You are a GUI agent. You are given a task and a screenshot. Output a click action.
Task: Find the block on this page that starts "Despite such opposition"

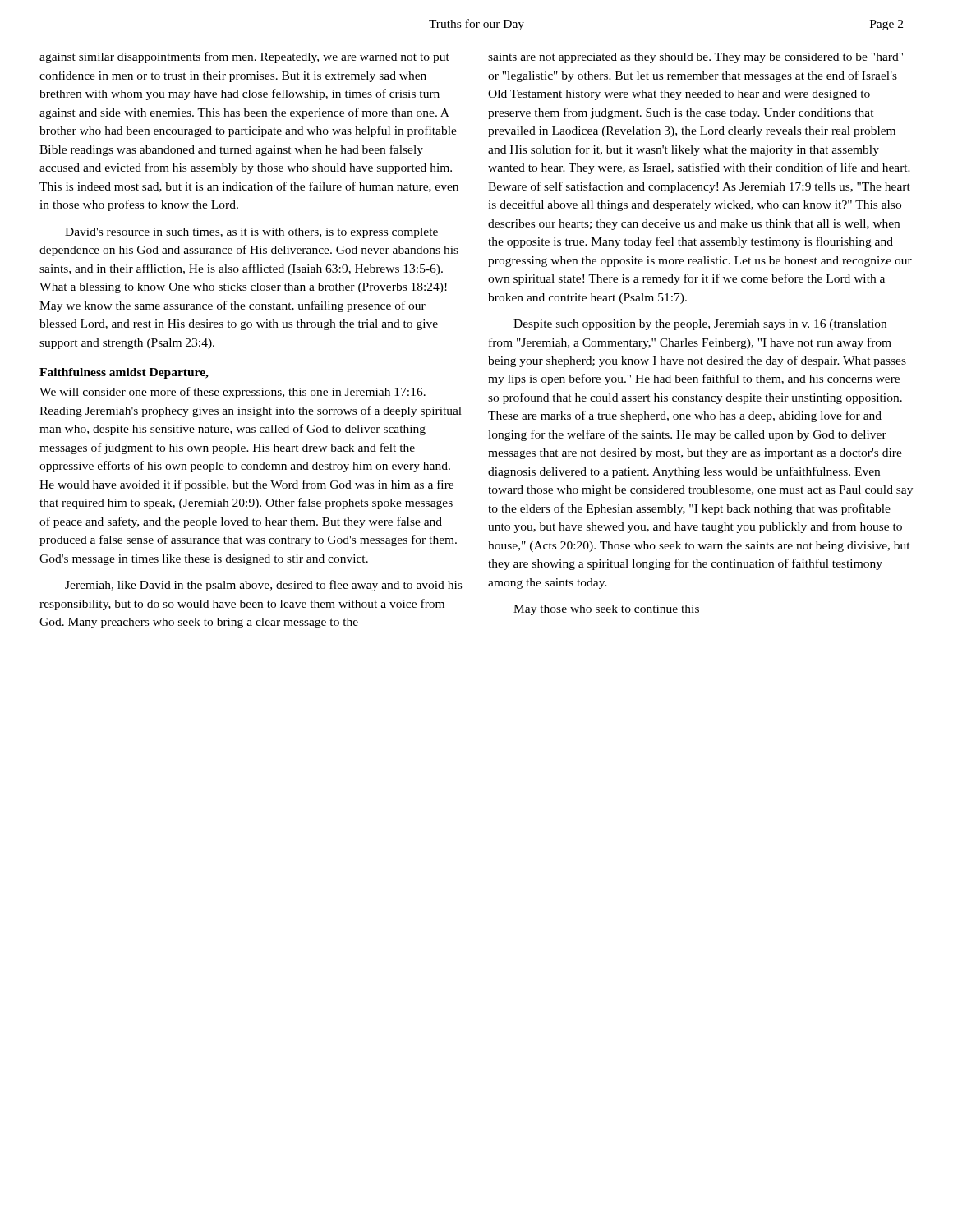click(701, 453)
